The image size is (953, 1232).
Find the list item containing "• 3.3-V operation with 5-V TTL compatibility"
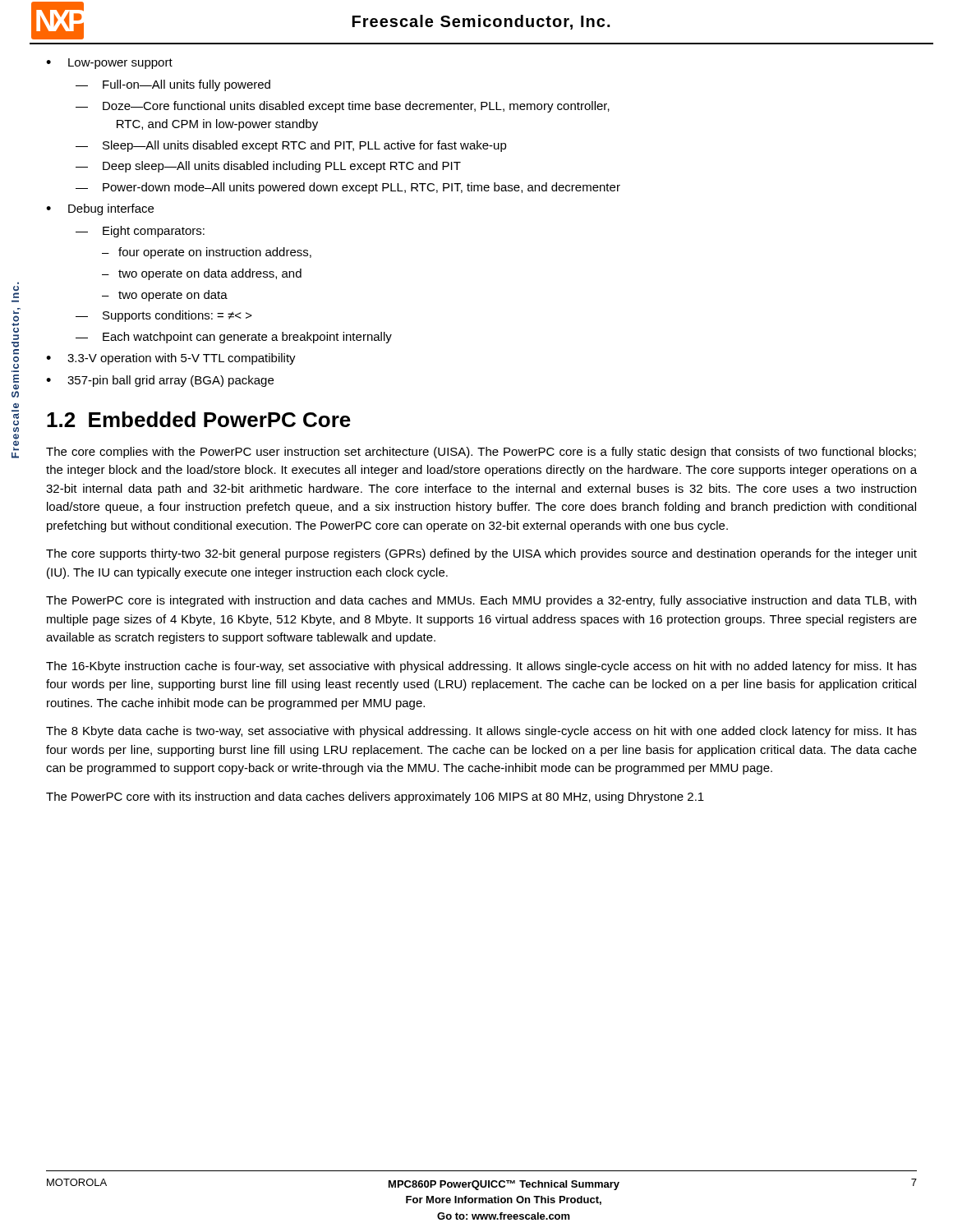pos(171,359)
